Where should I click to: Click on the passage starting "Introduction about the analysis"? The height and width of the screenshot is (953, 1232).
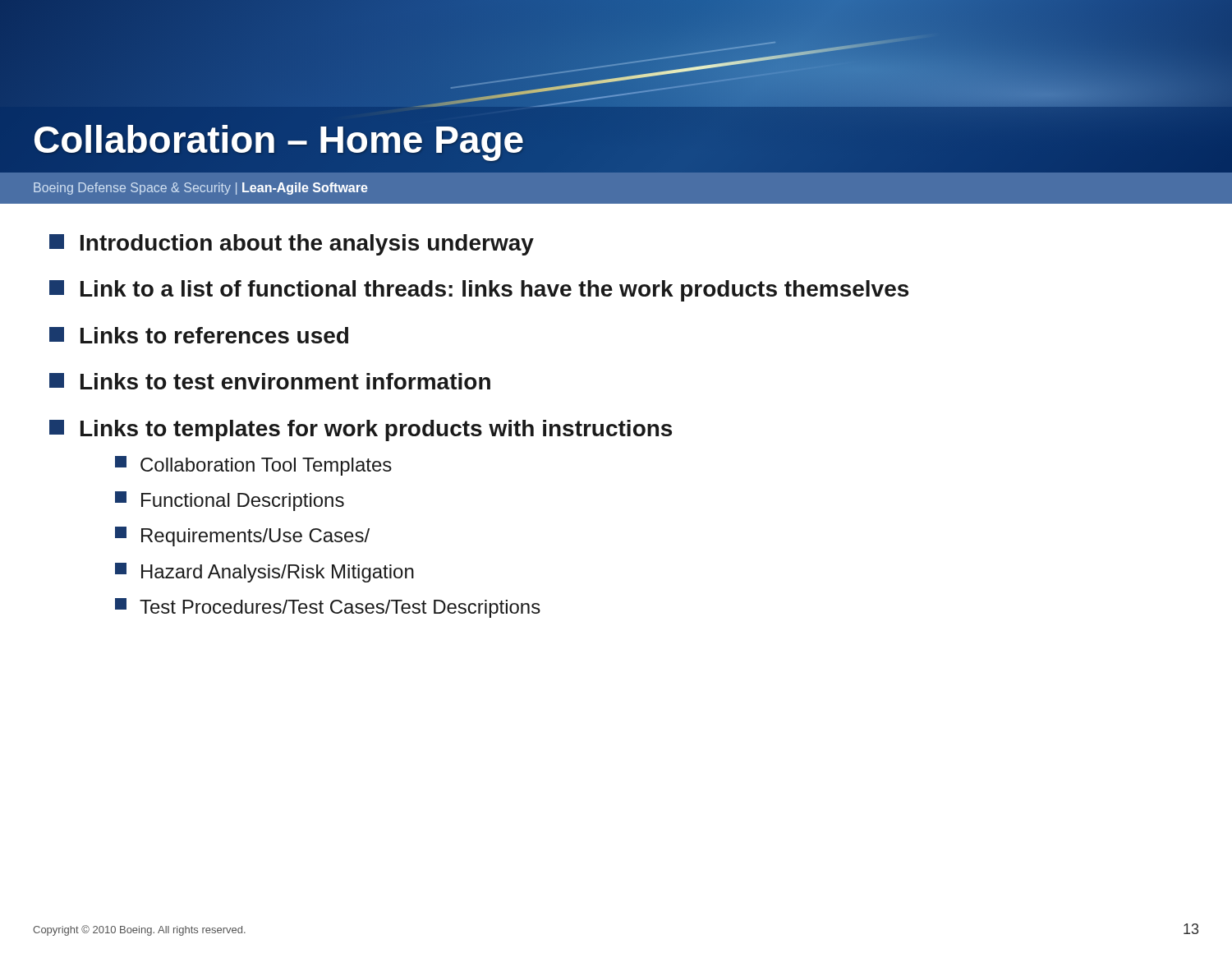pyautogui.click(x=291, y=243)
